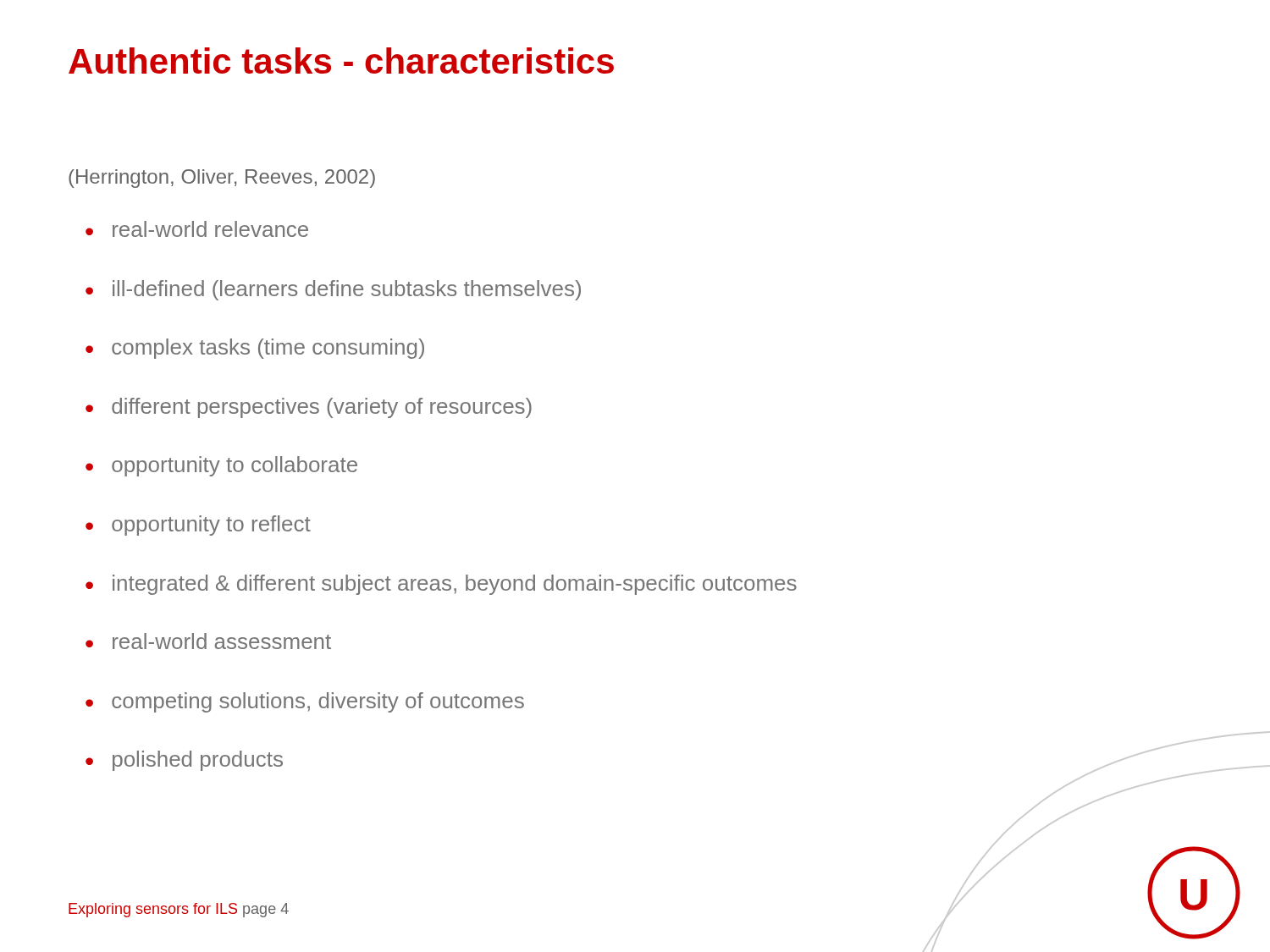Find the text block starting "• real-world relevance"
Viewport: 1270px width, 952px height.
click(197, 233)
